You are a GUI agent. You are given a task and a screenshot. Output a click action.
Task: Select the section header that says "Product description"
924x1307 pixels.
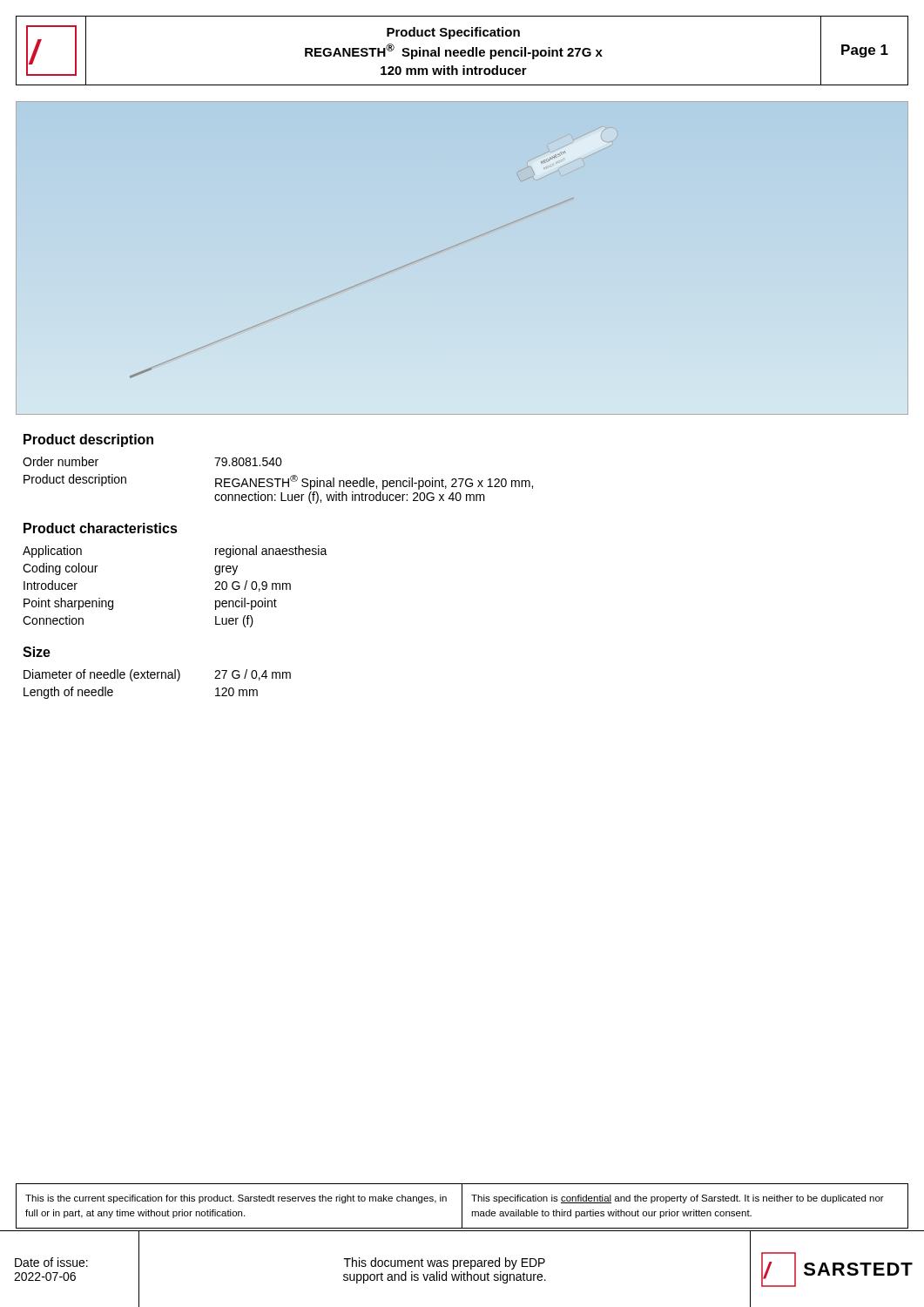coord(88,440)
